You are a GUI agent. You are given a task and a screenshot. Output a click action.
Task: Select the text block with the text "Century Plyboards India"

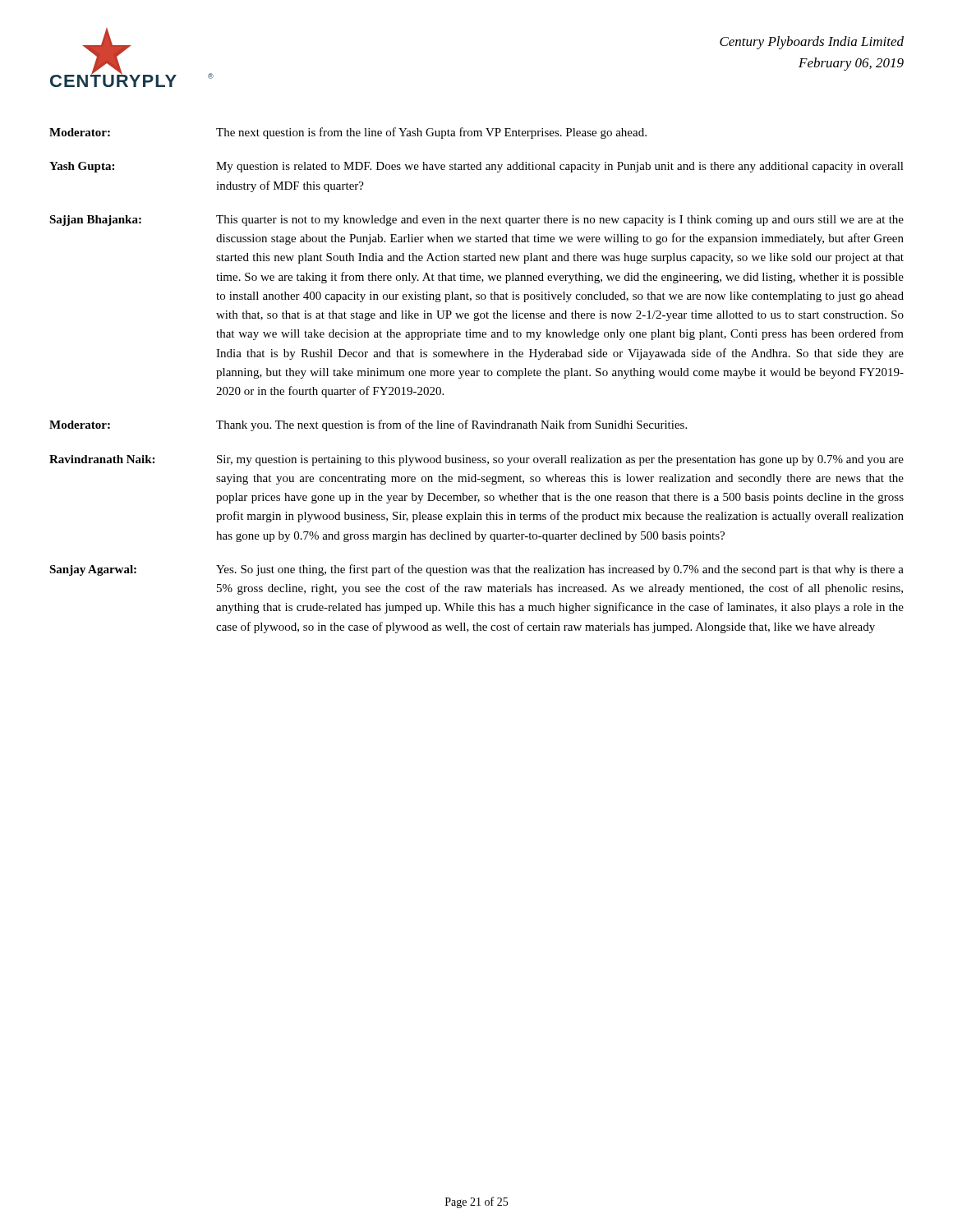[x=811, y=52]
